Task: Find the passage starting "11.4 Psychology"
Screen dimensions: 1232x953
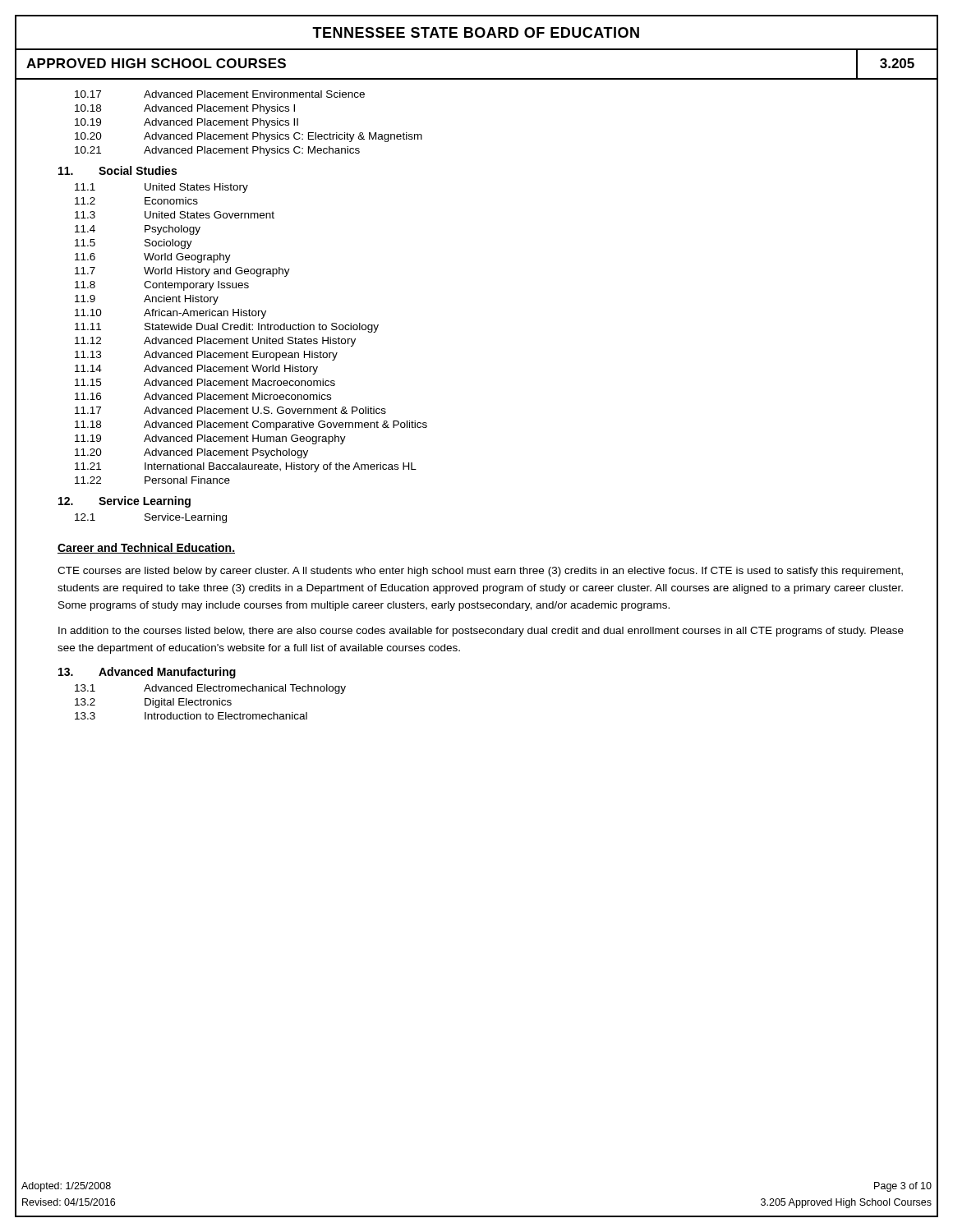Action: [x=83, y=230]
